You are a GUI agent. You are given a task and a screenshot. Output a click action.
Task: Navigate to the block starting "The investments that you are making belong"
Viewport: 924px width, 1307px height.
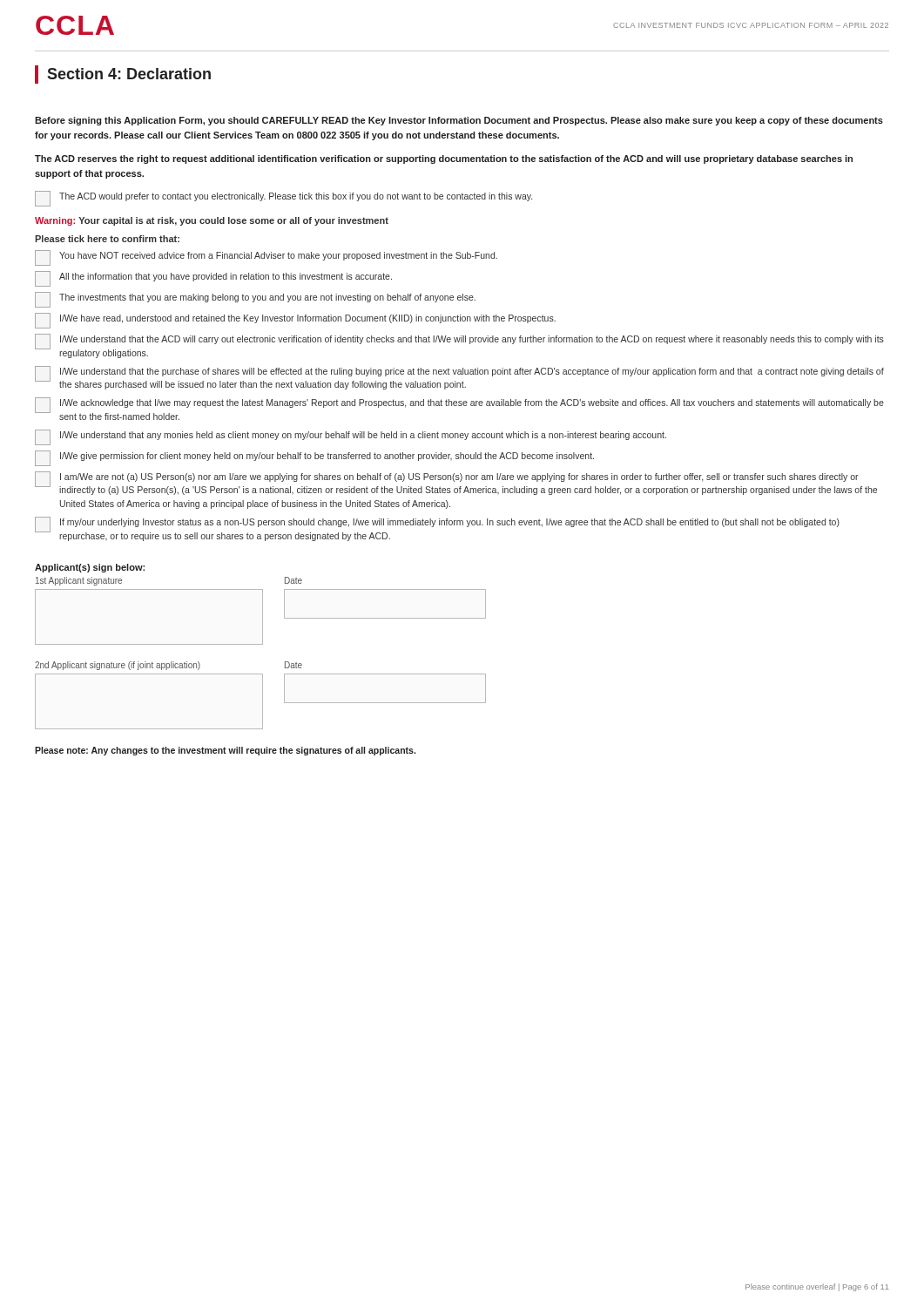[462, 299]
